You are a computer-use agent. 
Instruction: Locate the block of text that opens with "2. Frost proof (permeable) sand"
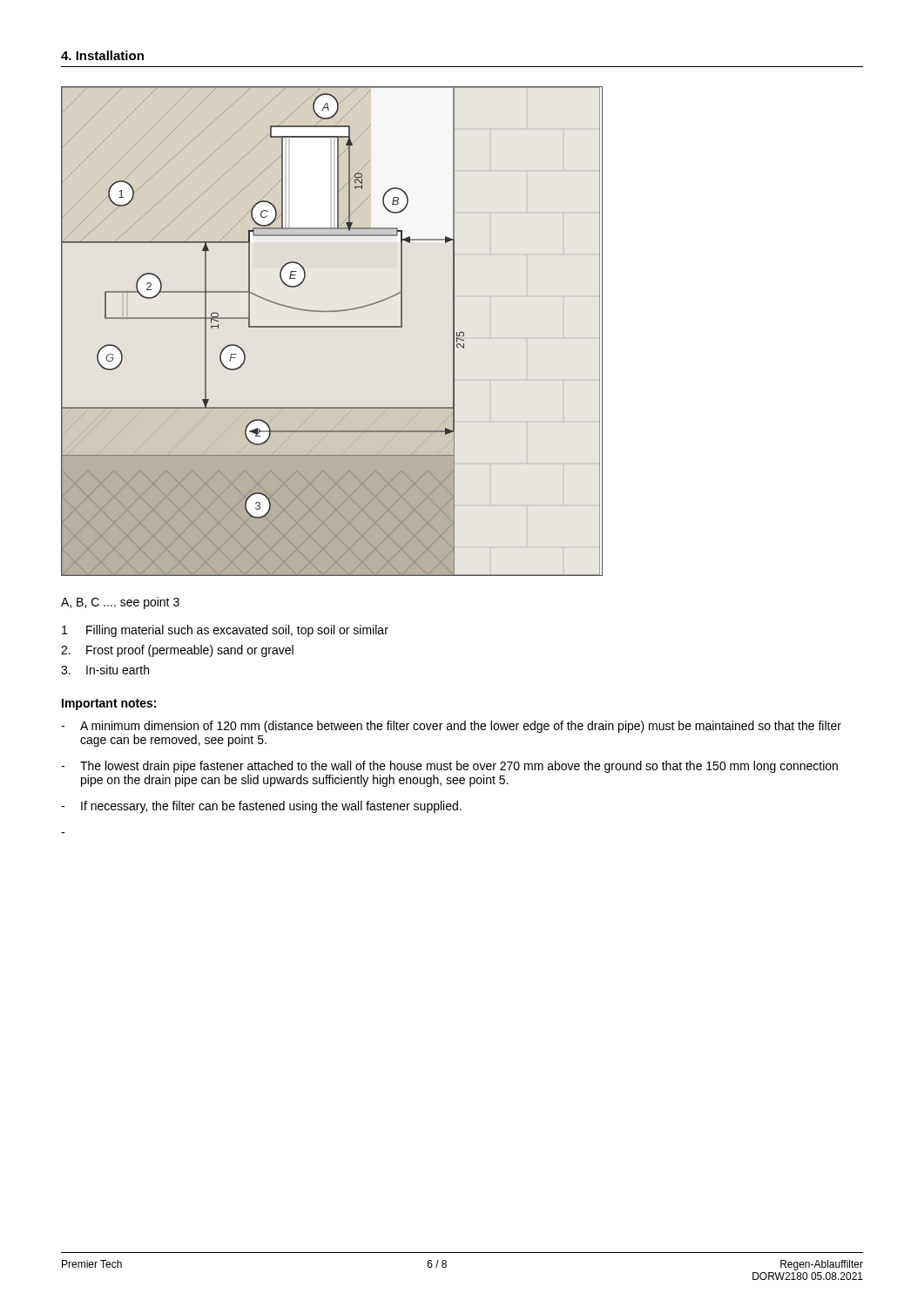point(178,650)
